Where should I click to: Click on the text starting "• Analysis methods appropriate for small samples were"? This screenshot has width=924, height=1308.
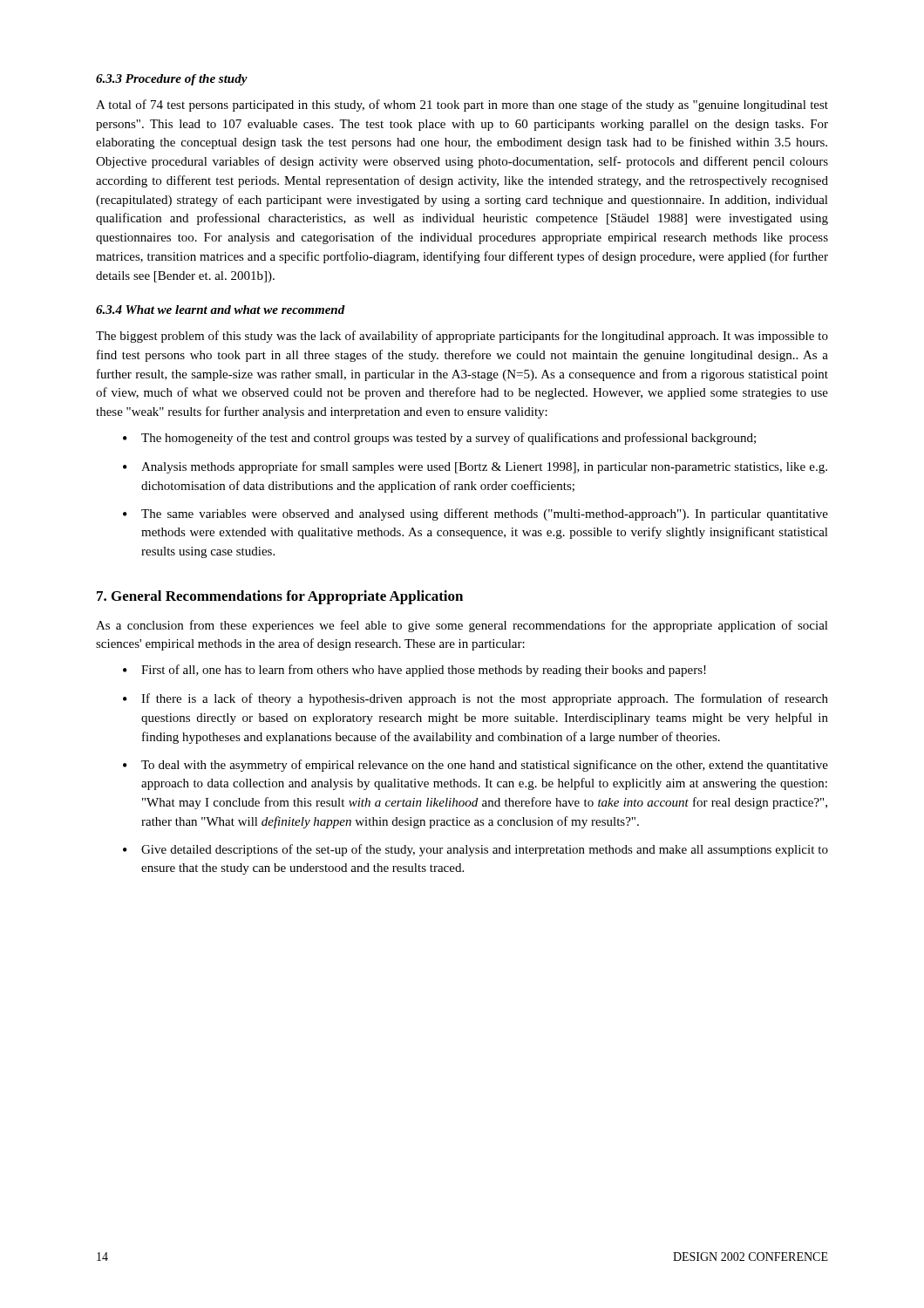[x=475, y=477]
